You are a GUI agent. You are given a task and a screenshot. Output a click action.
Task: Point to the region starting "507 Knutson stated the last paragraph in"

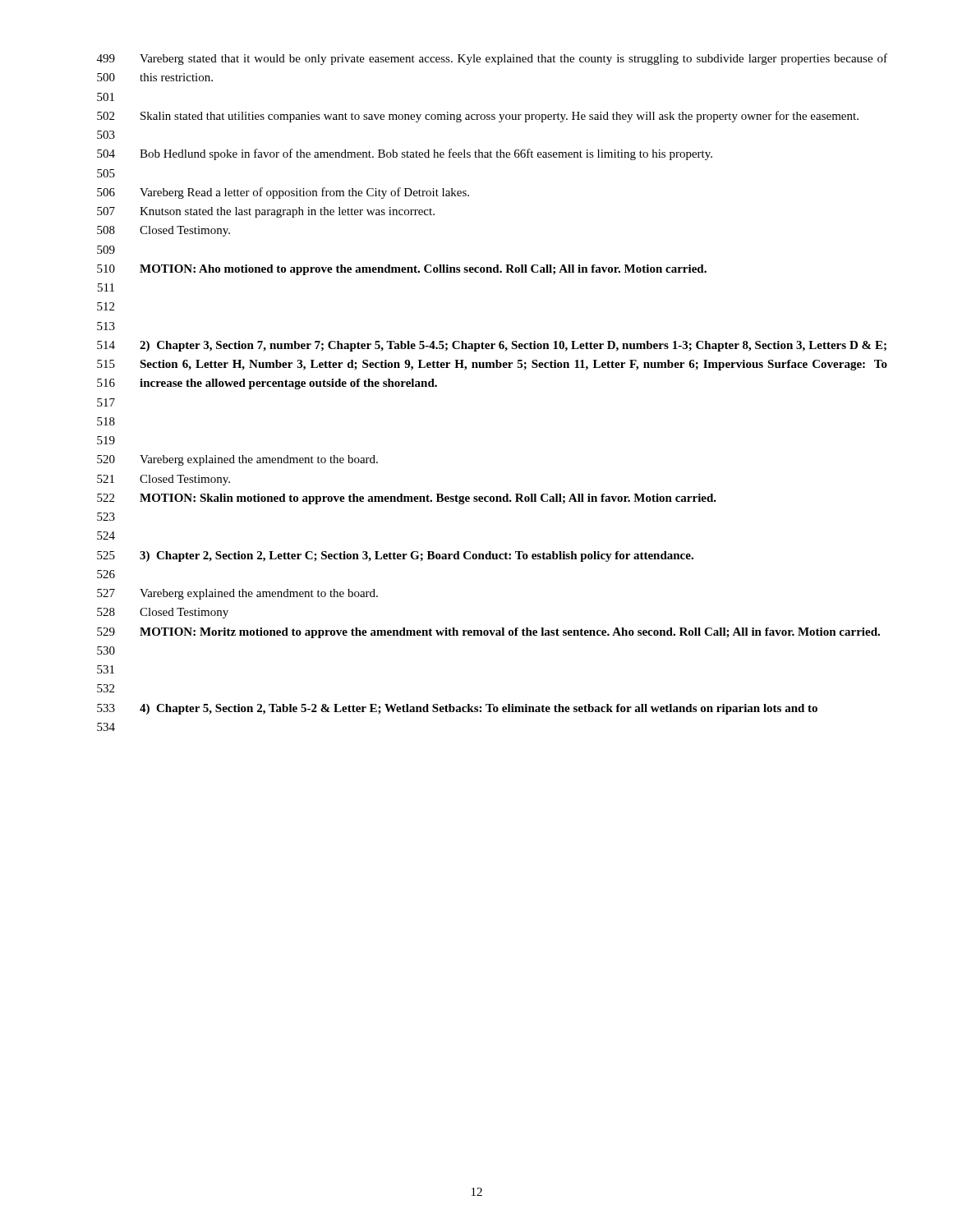coord(266,212)
